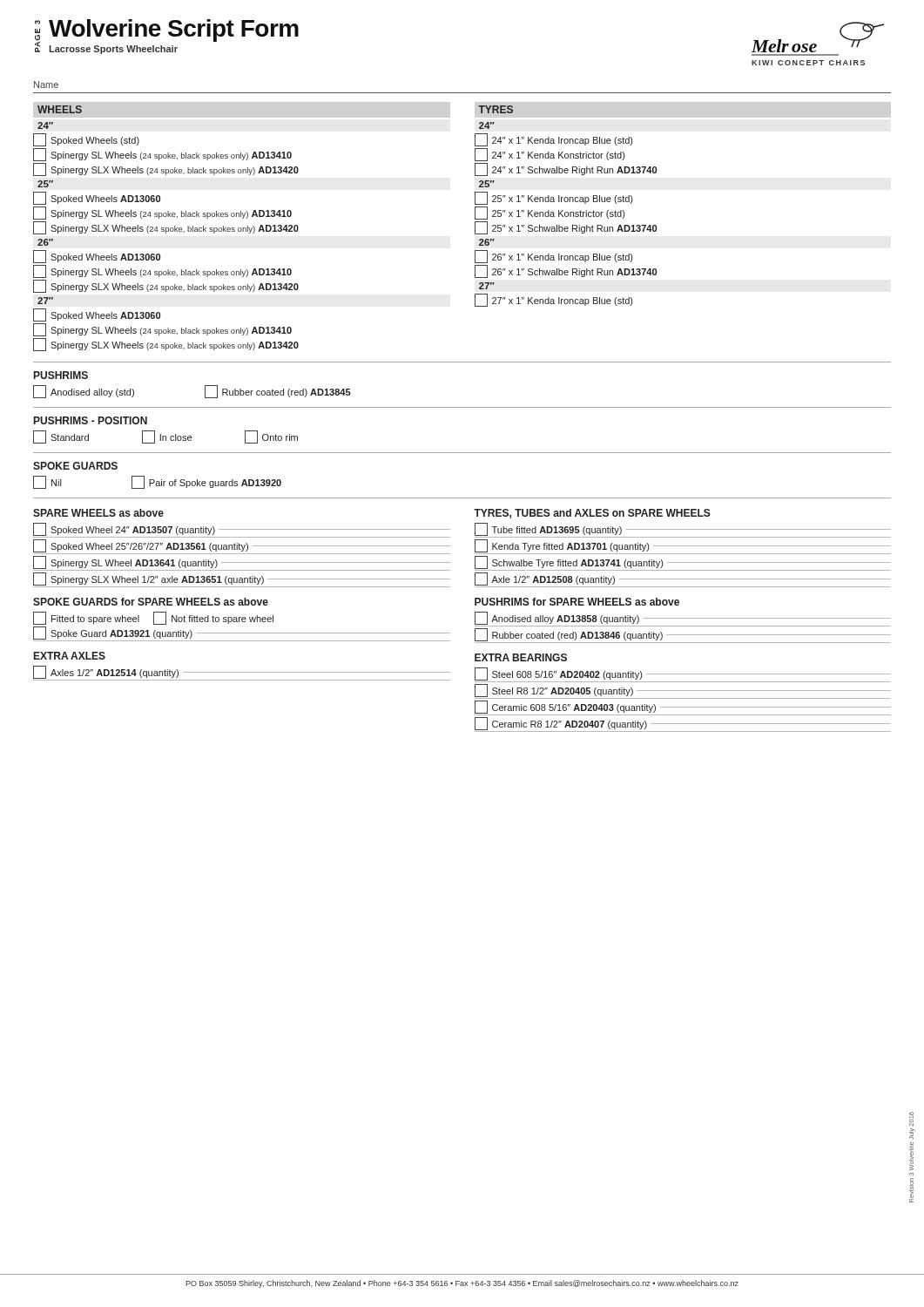Navigate to the element starting "Fitted to spare wheel Not"
Viewport: 924px width, 1307px height.
154,618
